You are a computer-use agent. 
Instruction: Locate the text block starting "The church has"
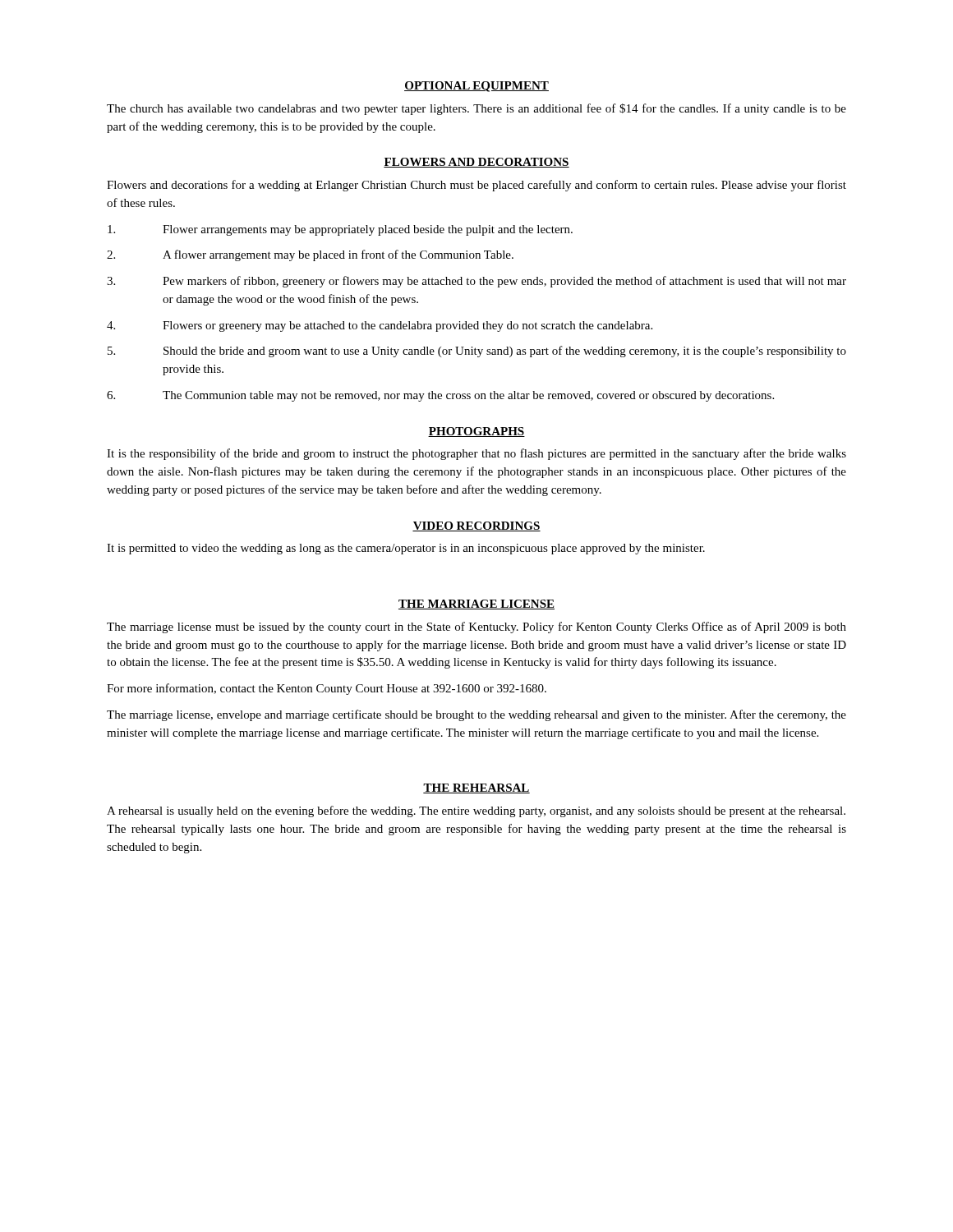(x=476, y=117)
